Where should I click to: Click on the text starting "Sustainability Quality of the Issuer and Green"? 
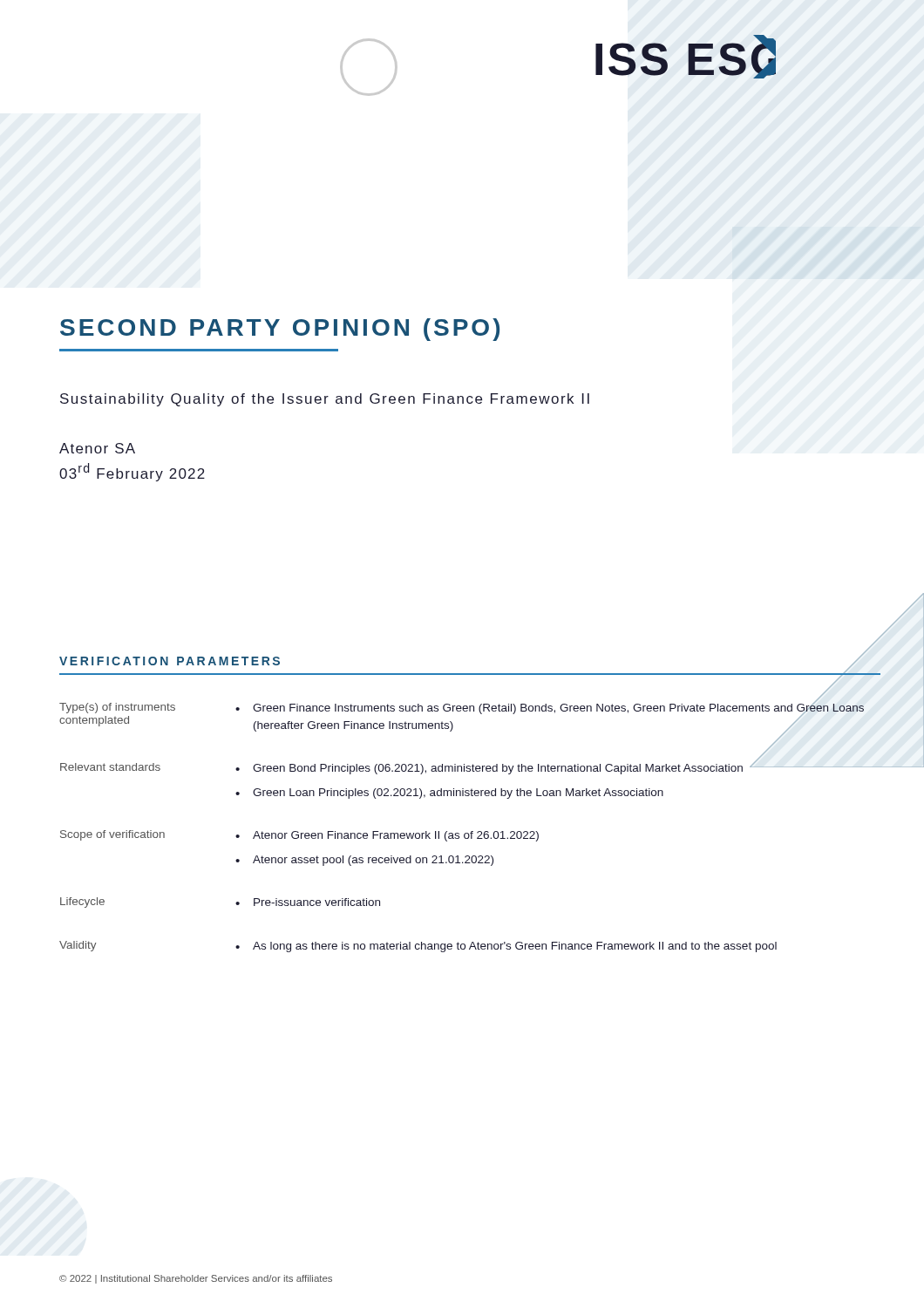pos(325,399)
